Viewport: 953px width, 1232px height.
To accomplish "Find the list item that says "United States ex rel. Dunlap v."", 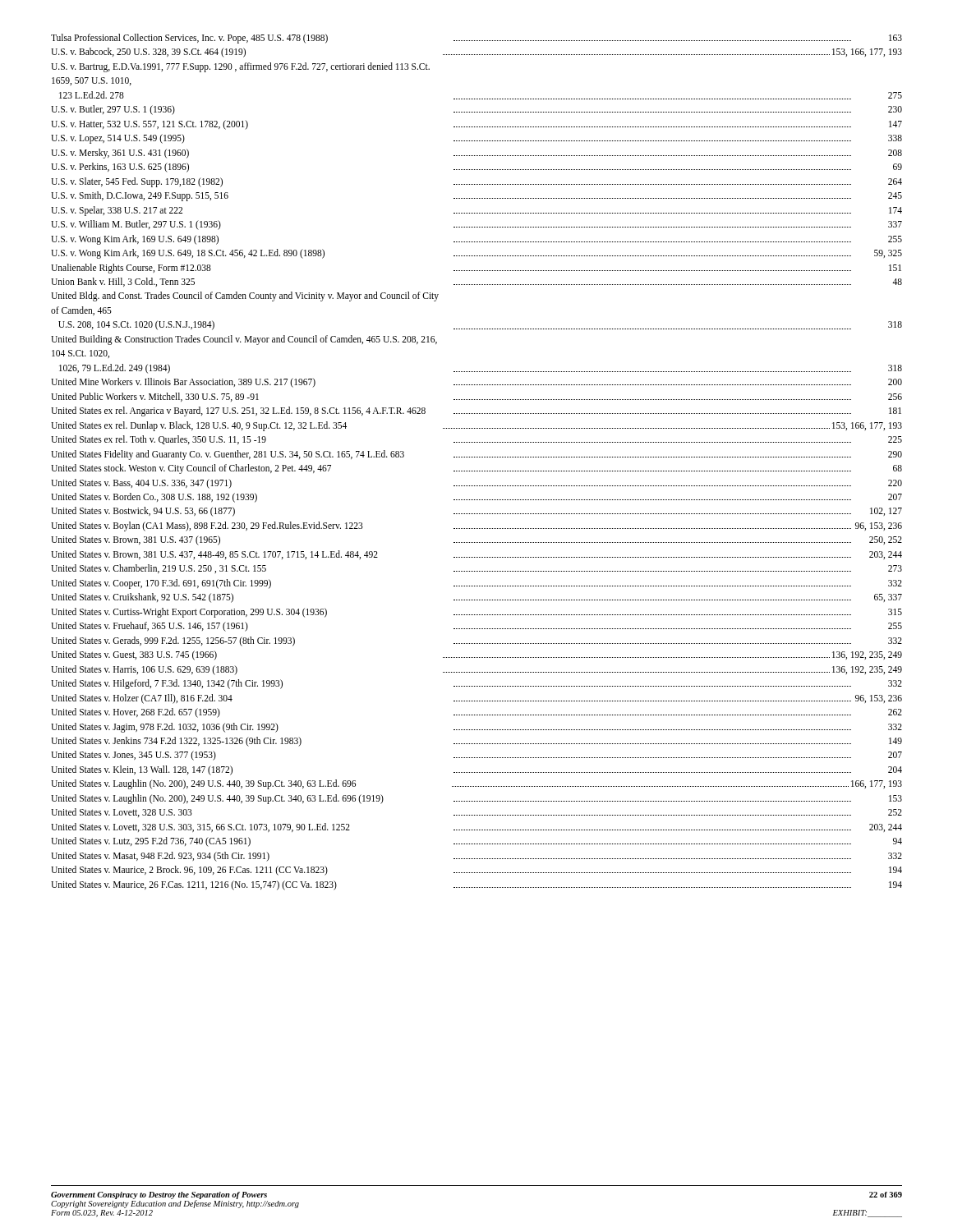I will tap(476, 426).
